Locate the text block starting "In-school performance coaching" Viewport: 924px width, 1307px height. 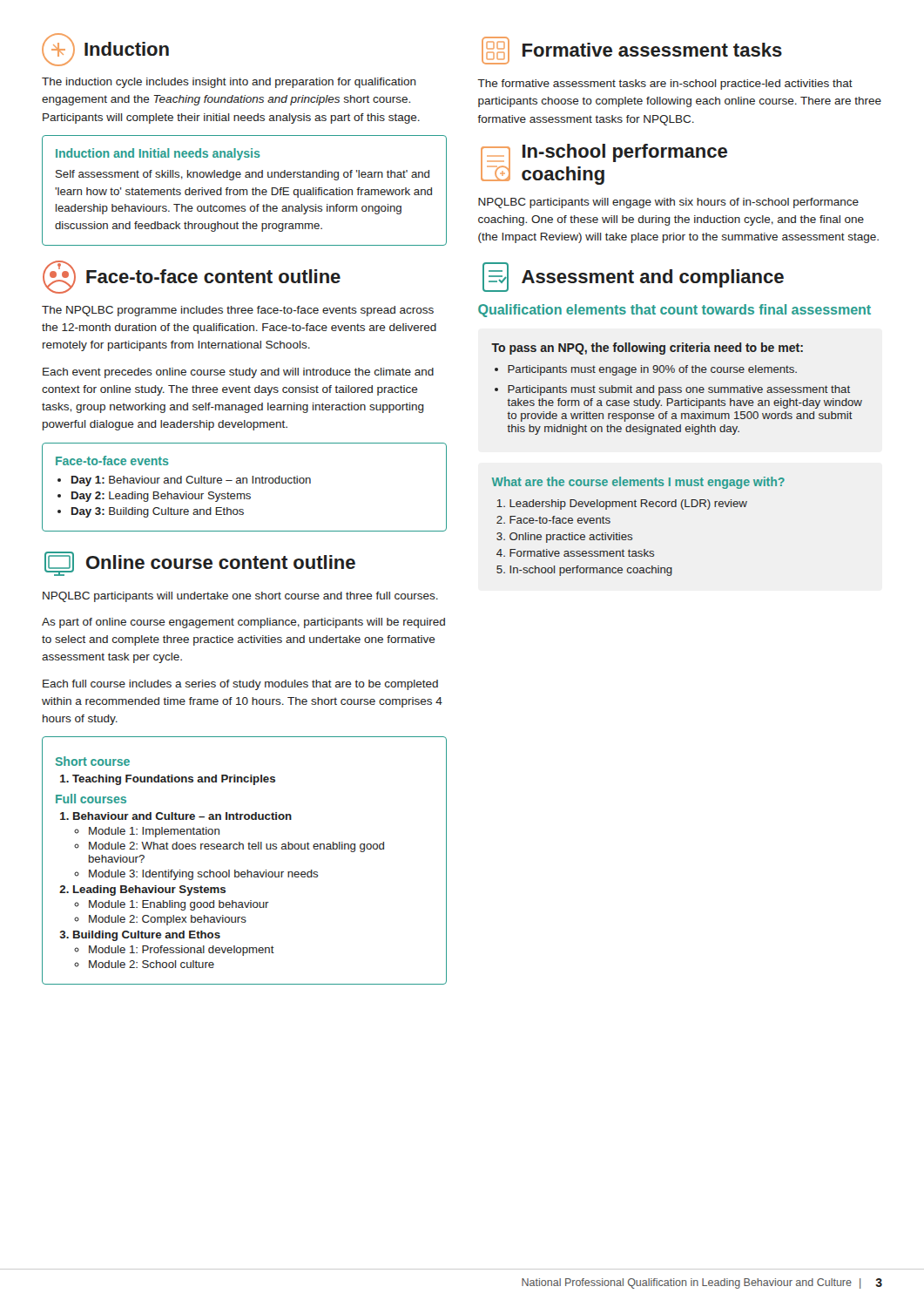591,570
